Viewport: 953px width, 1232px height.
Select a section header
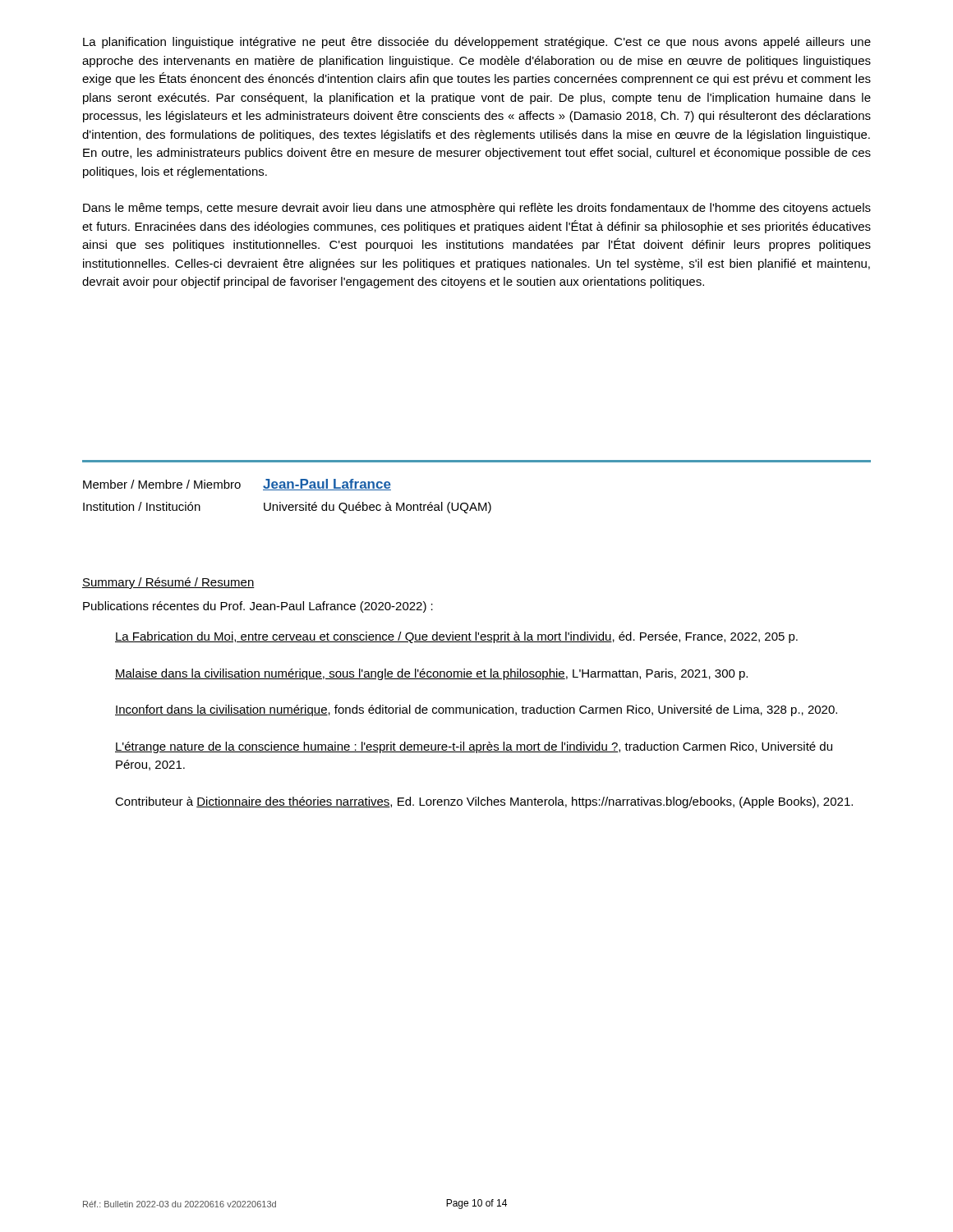[x=168, y=582]
